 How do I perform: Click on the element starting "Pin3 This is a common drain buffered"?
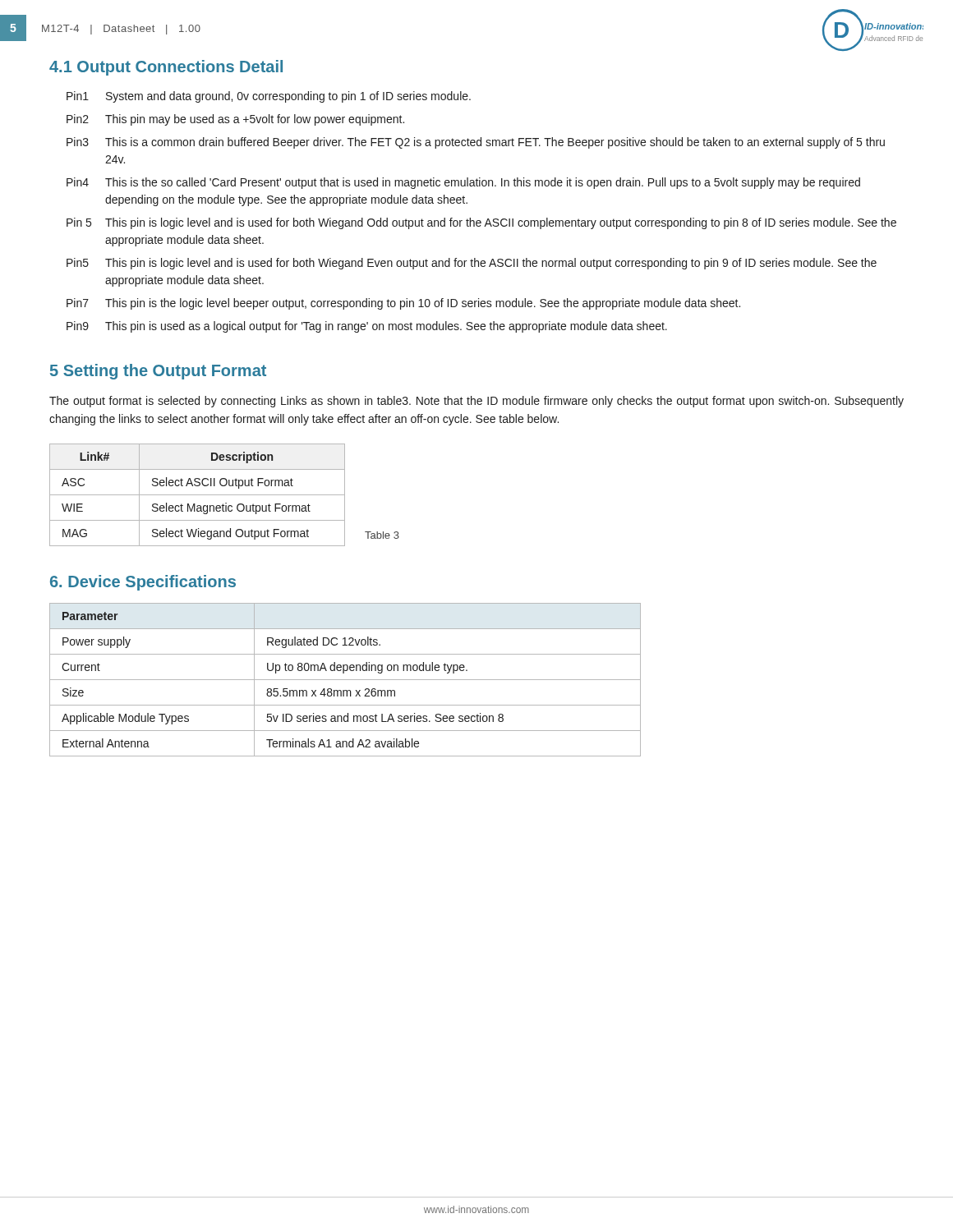(485, 151)
